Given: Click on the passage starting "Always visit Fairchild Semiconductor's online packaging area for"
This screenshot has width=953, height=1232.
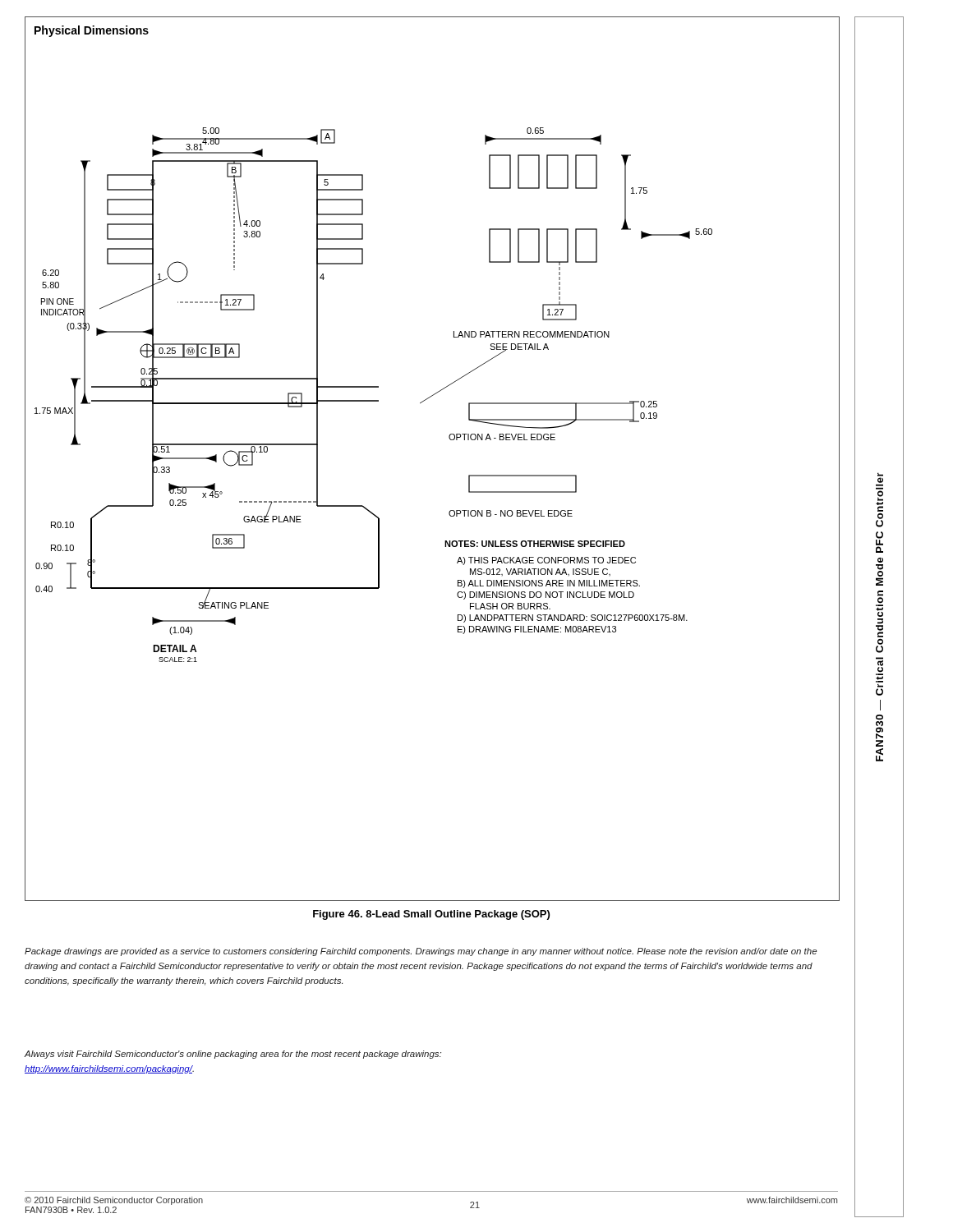Looking at the screenshot, I should tap(233, 1061).
